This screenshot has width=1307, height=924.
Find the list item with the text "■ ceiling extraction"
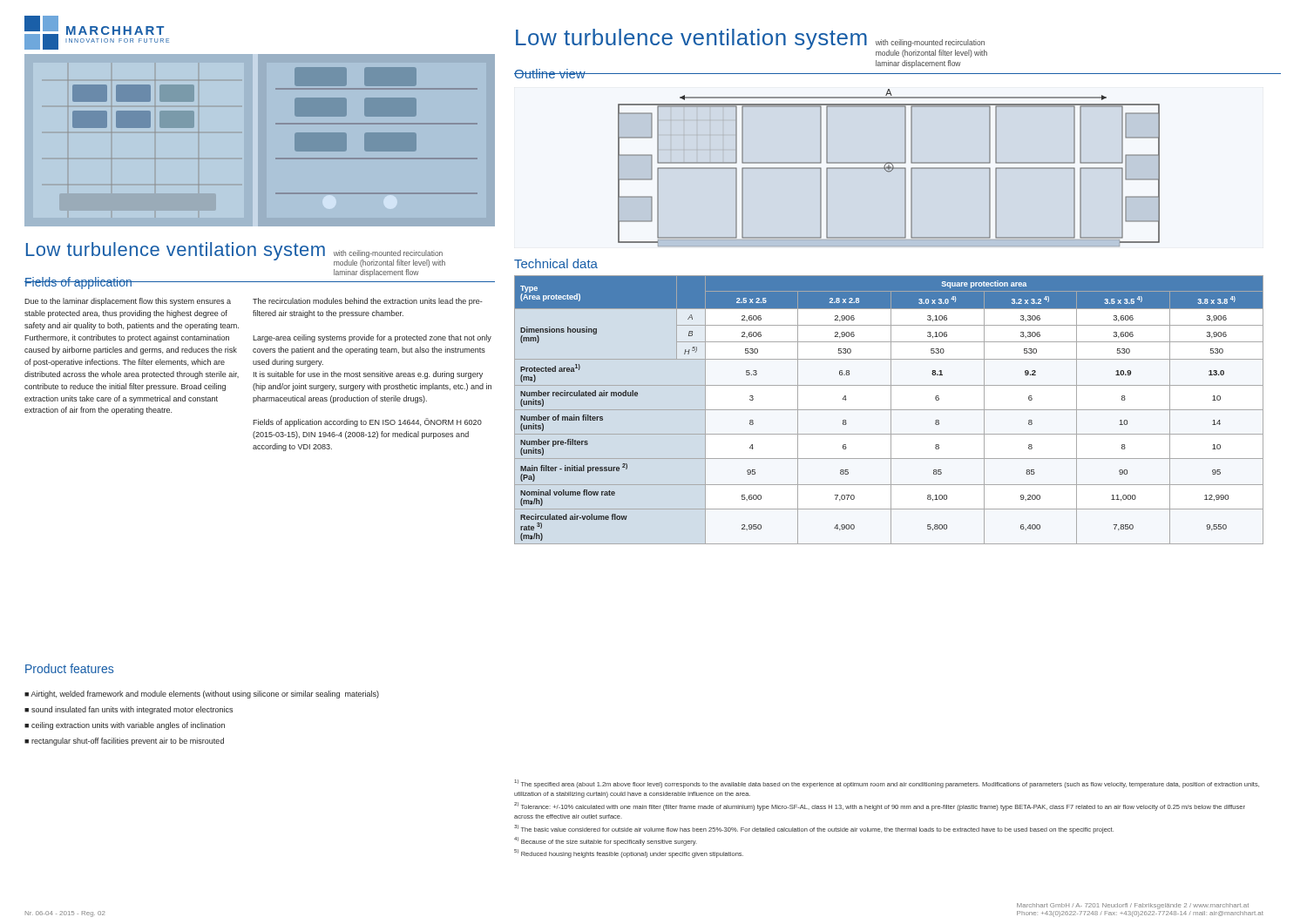click(125, 725)
